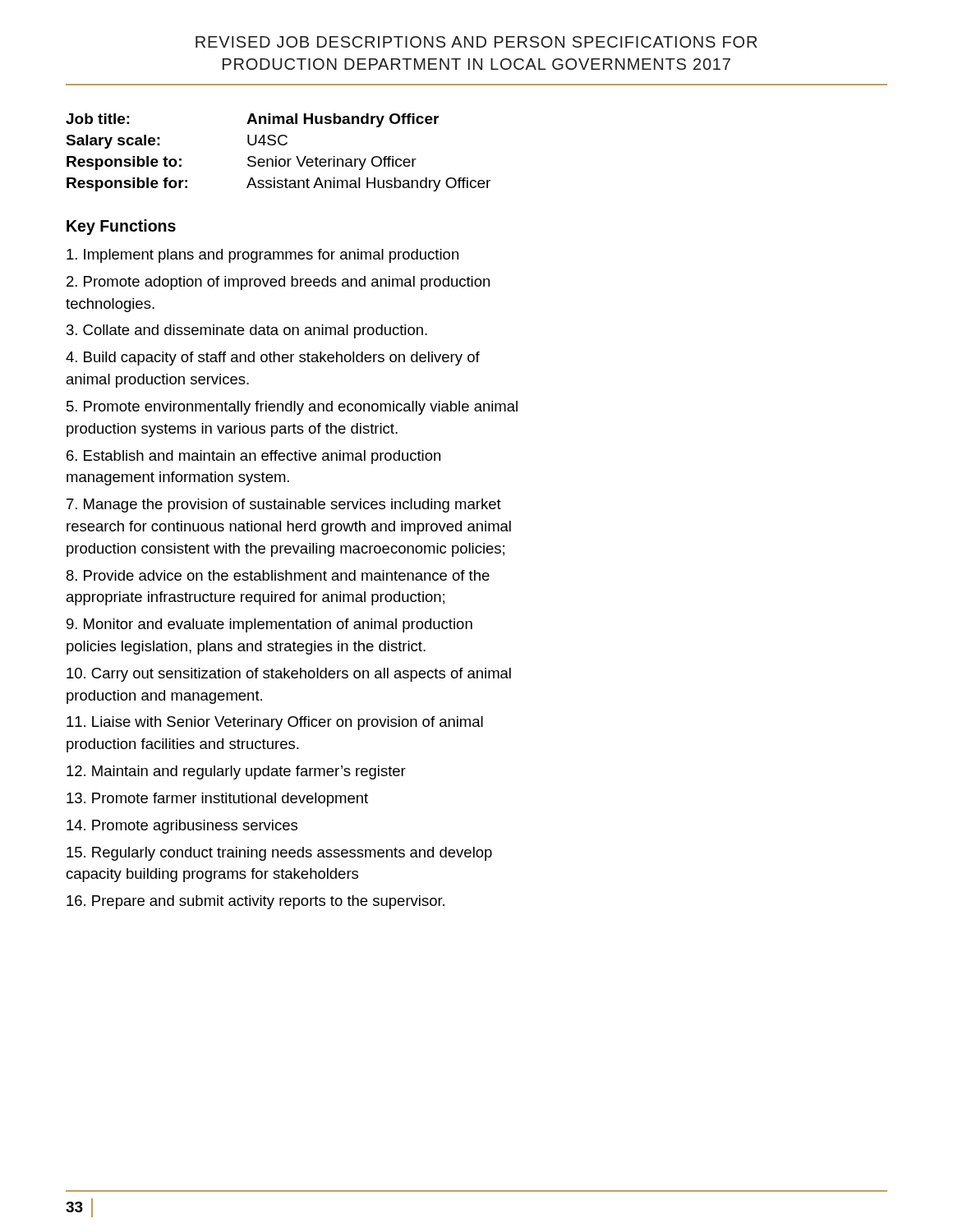Where is the passage that starts "4. Build capacity"?
Viewport: 953px width, 1232px height.
pyautogui.click(x=273, y=368)
